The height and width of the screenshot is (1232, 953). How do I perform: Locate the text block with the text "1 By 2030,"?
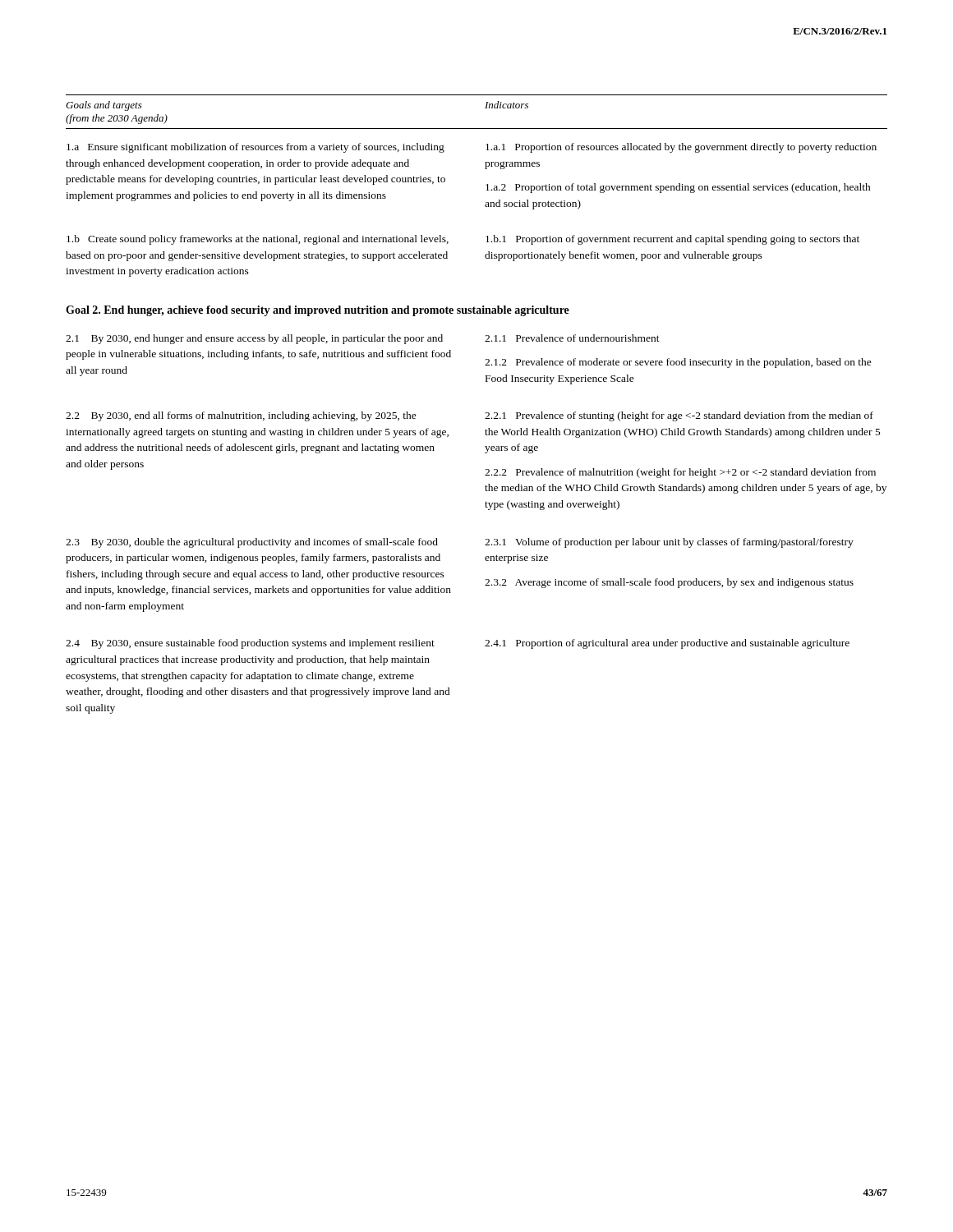(259, 354)
